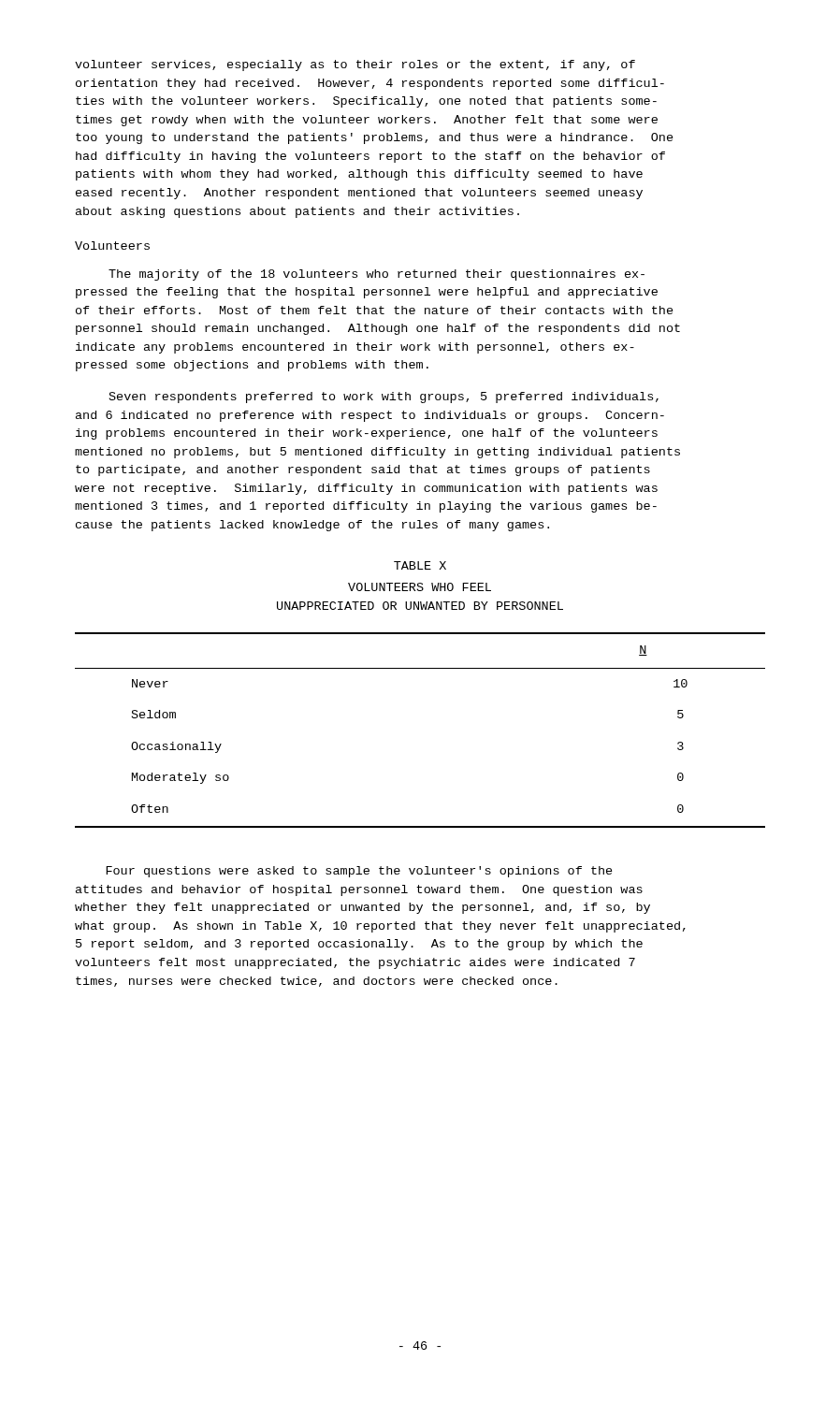Locate the caption that opens with "VOLUNTEERS WHO FEEL"

click(420, 597)
